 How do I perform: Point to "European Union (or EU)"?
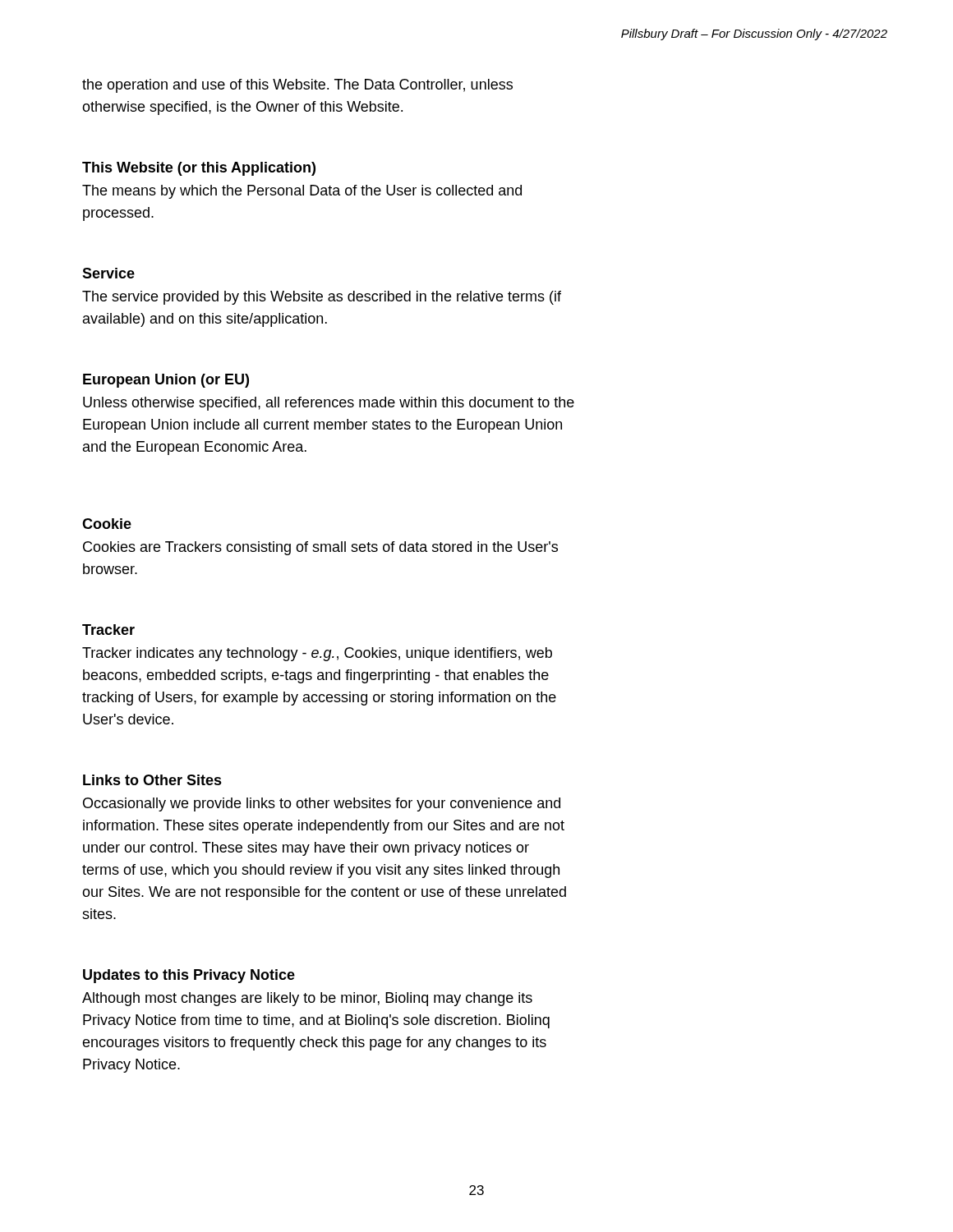point(166,379)
